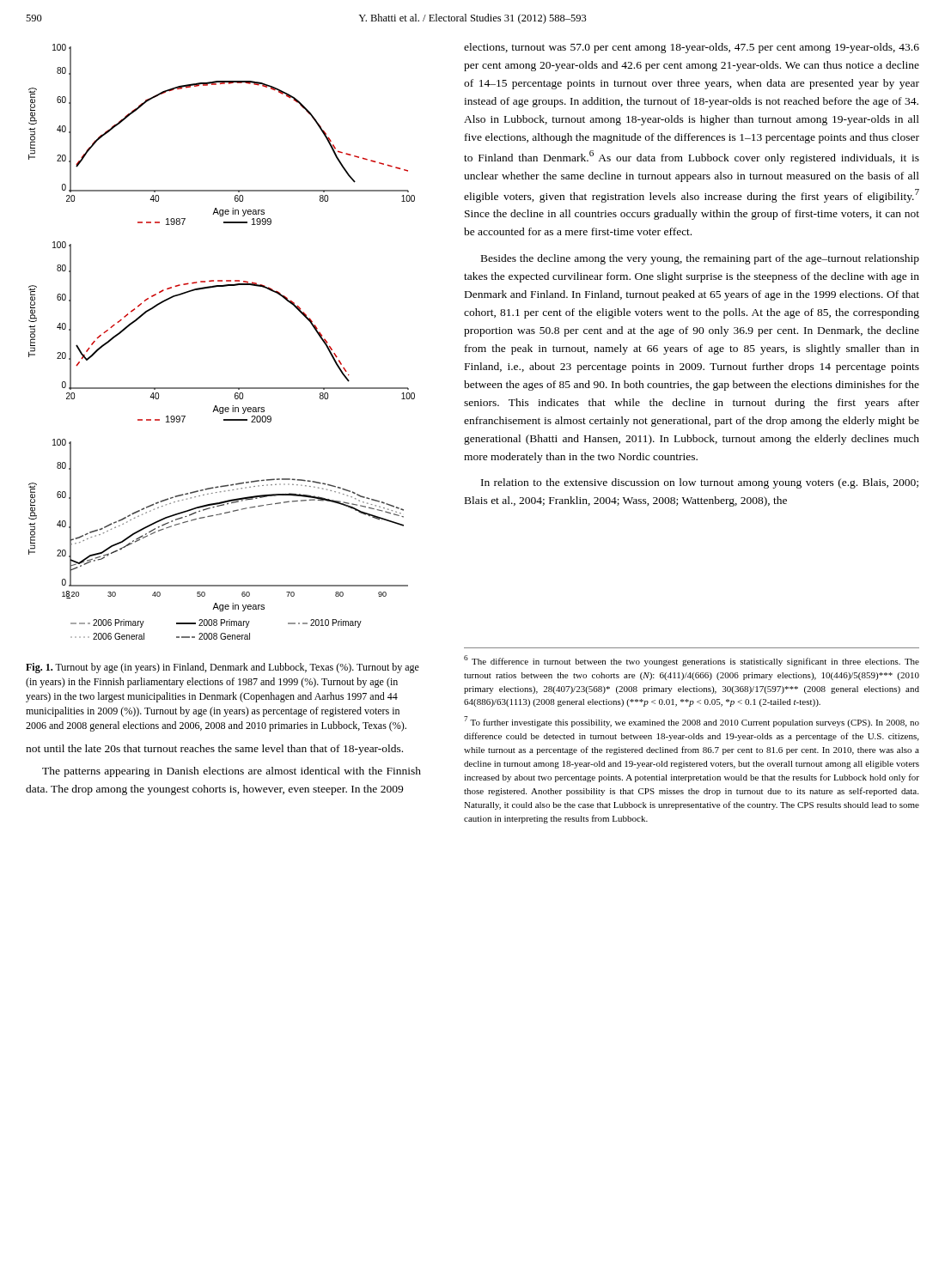945x1288 pixels.
Task: Locate the block of text that opens with "In relation to the extensive discussion on low"
Action: (692, 491)
